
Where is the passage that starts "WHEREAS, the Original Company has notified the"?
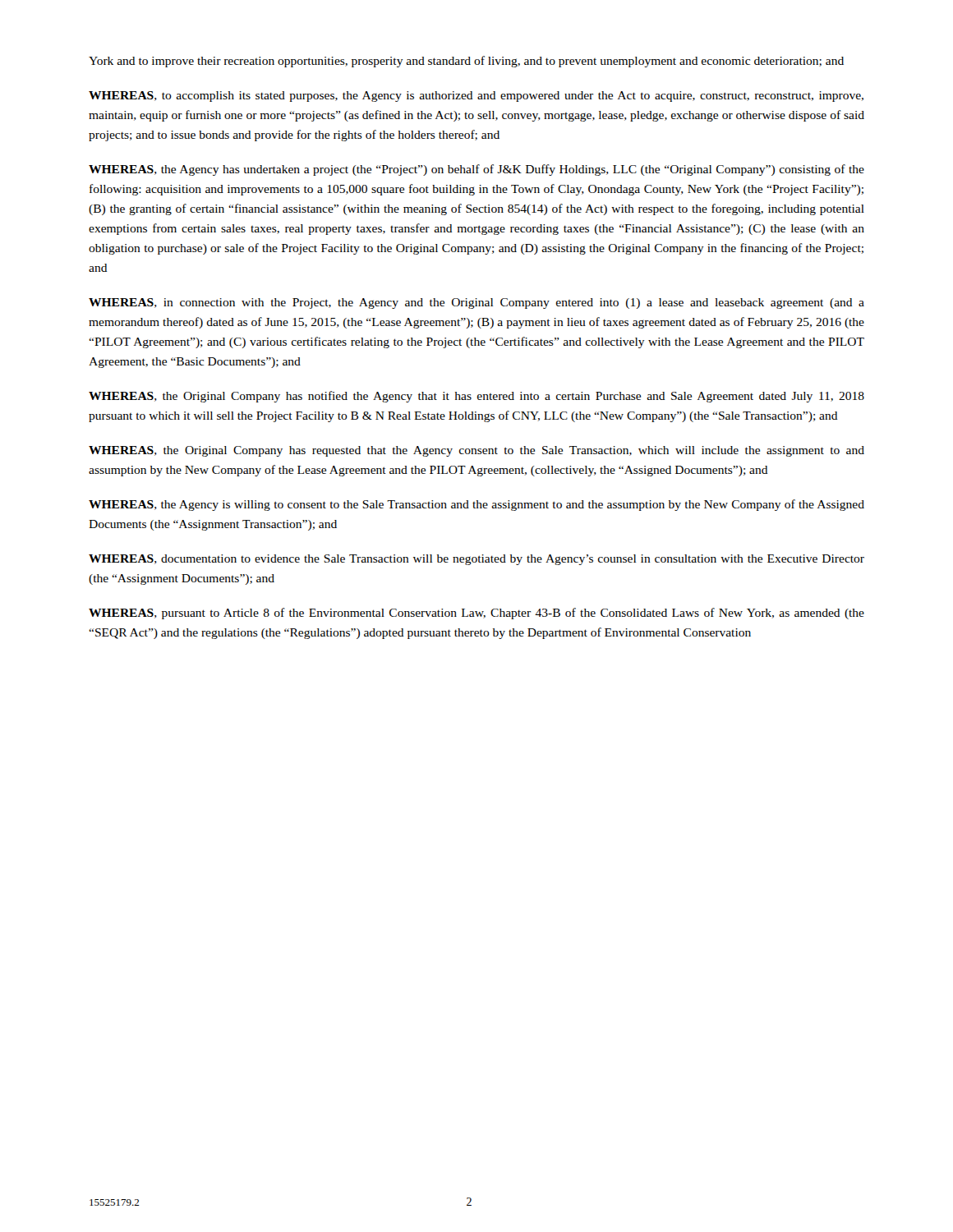coord(476,406)
